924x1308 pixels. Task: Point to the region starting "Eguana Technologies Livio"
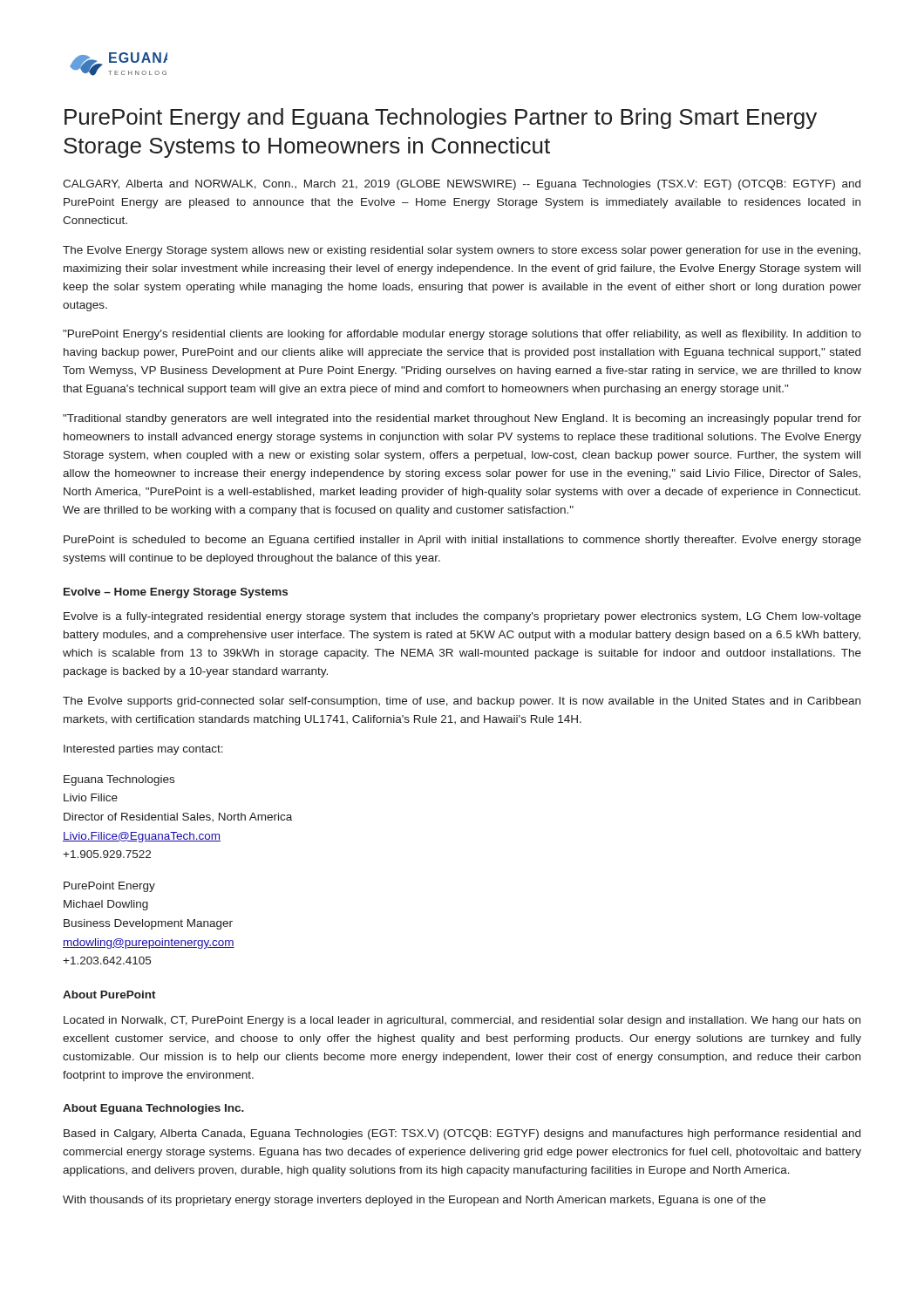pyautogui.click(x=119, y=780)
